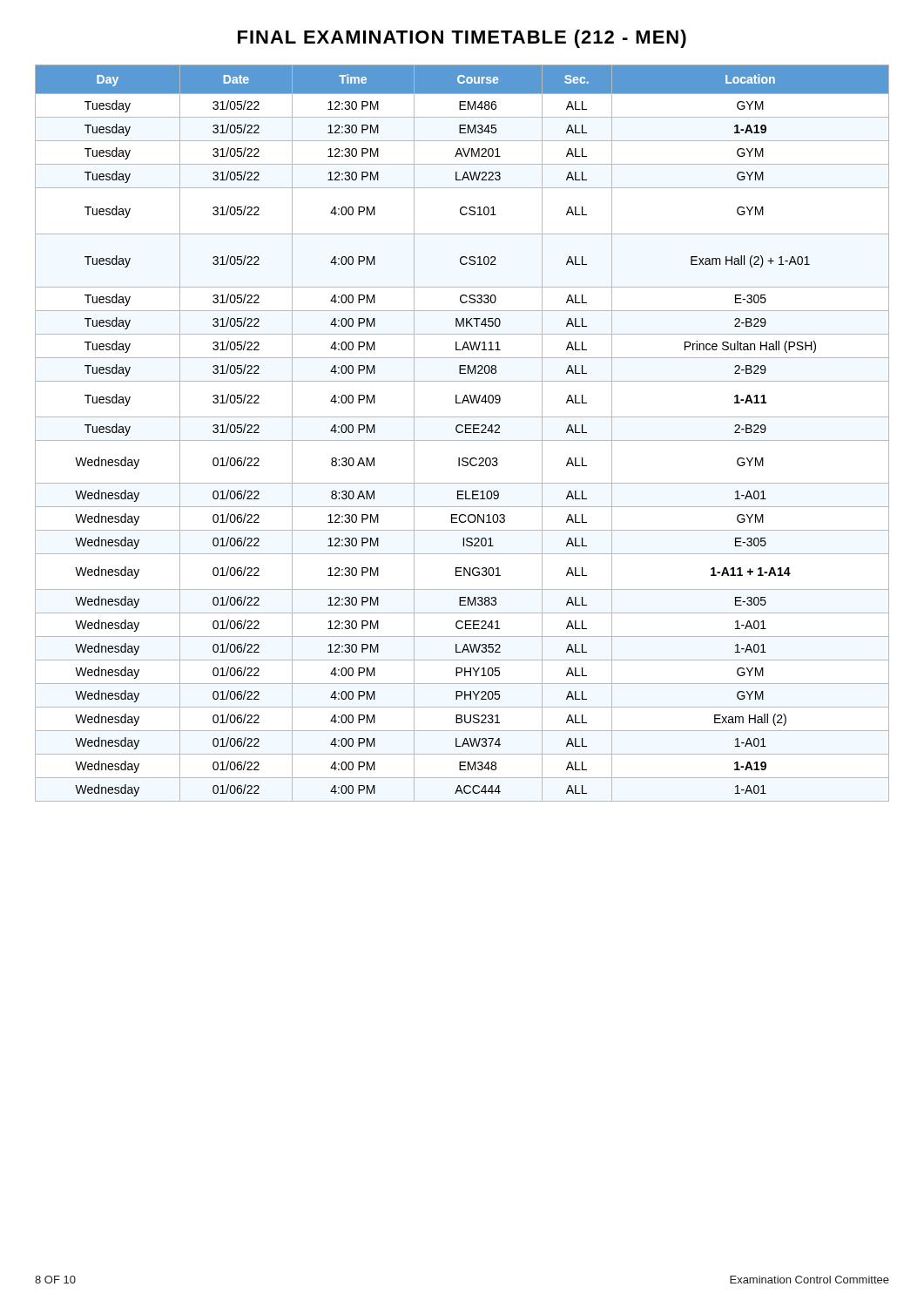Viewport: 924px width, 1307px height.
Task: Navigate to the passage starting "FINAL EXAMINATION TIMETABLE (212 - MEN)"
Action: coord(462,37)
